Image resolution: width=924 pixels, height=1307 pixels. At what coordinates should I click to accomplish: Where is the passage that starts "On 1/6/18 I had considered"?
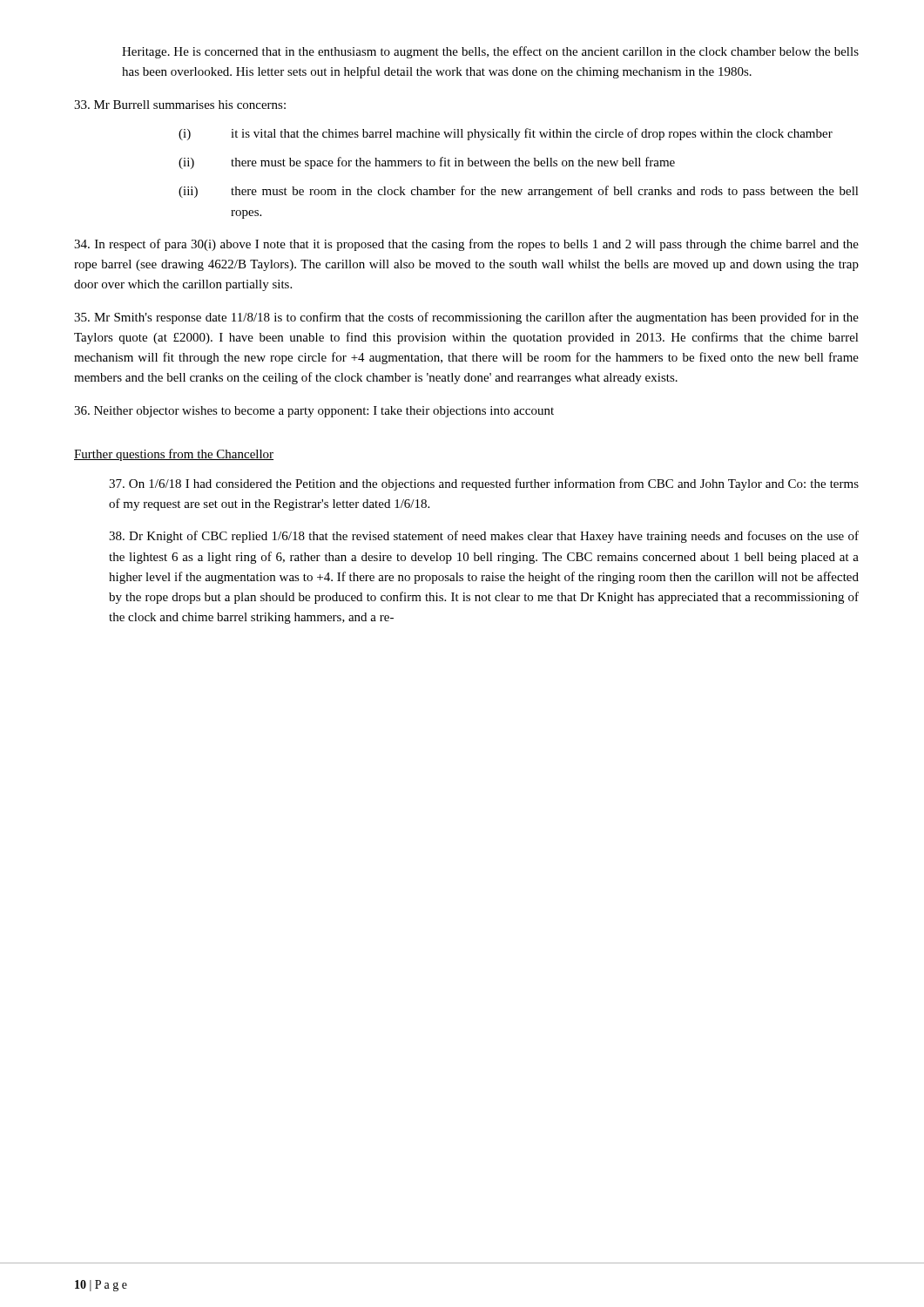pyautogui.click(x=484, y=494)
